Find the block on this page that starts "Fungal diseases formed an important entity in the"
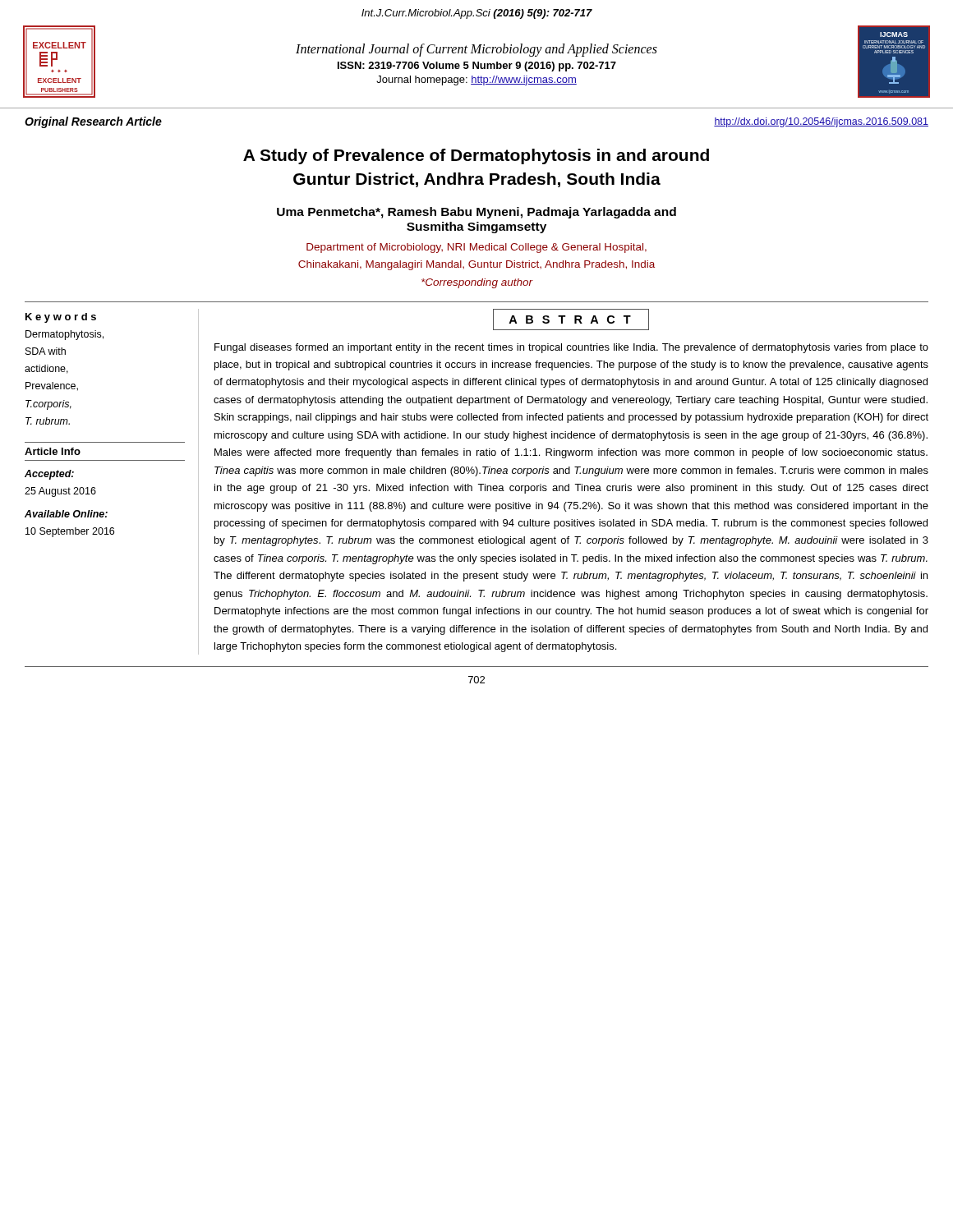This screenshot has height=1232, width=953. point(571,496)
